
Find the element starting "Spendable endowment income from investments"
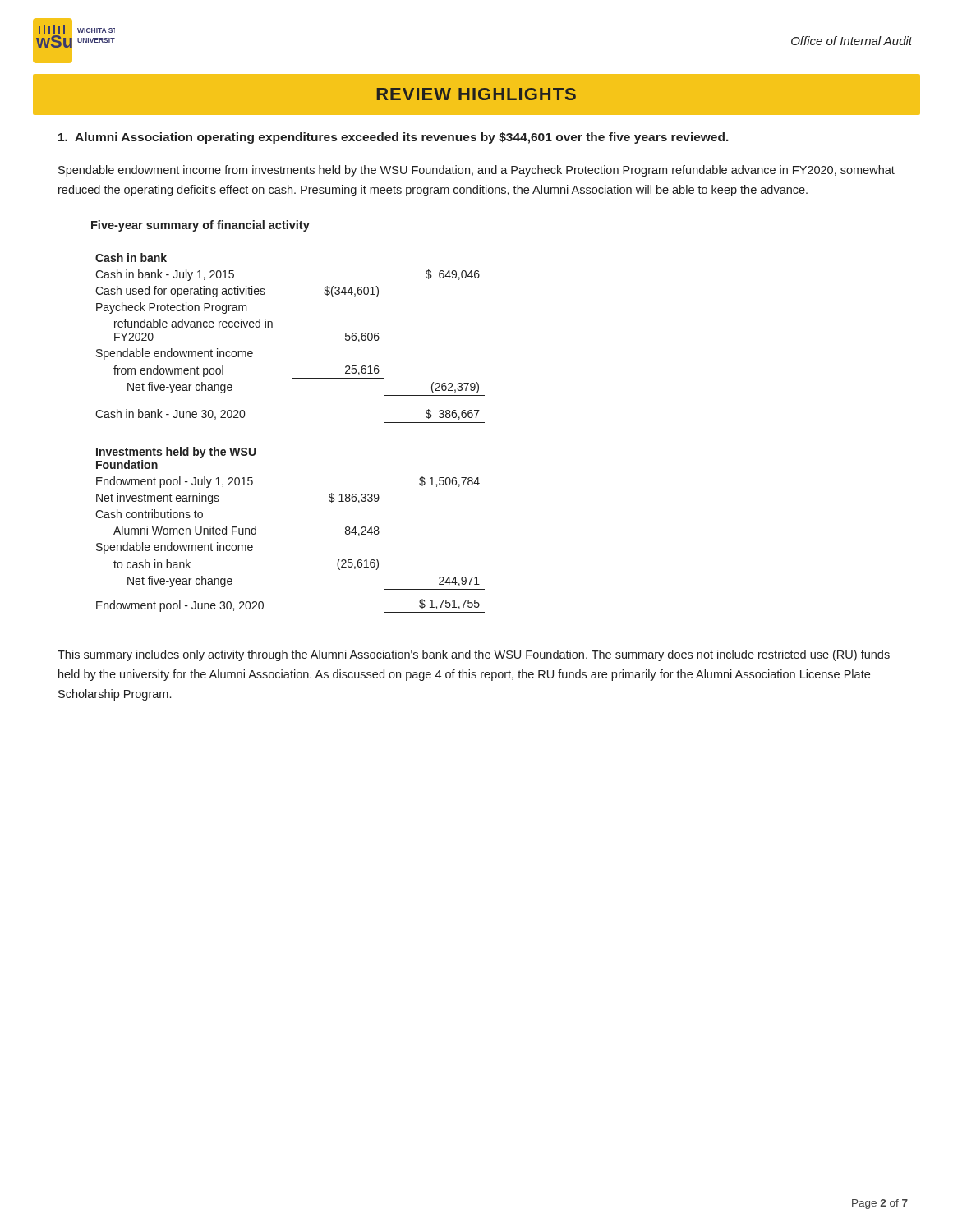click(x=476, y=180)
